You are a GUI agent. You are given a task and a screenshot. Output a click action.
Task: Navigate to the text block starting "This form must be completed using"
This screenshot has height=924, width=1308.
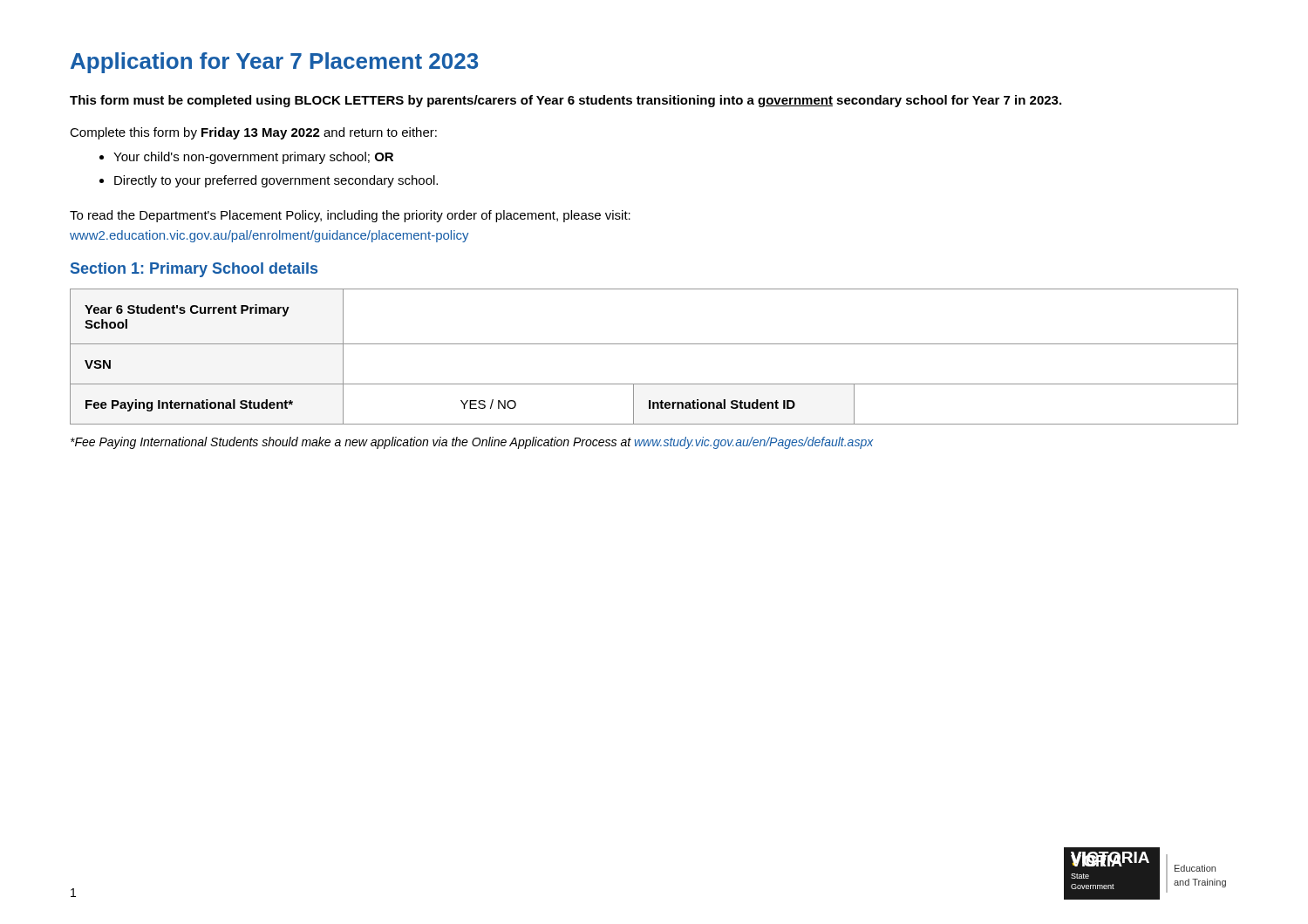click(x=654, y=100)
